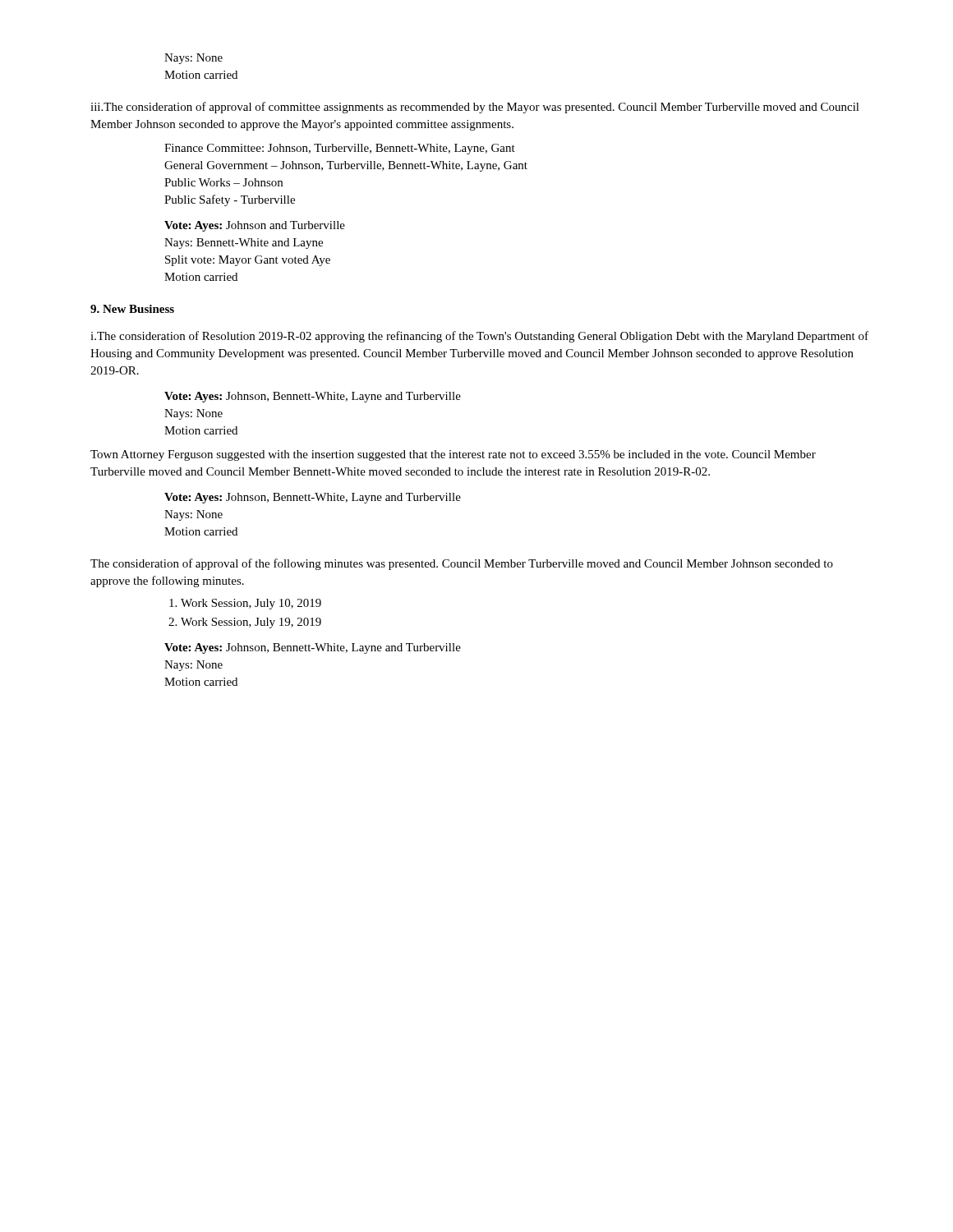The image size is (953, 1232).
Task: Click the passage that begins "Vote: Ayes: Johnson and Turberville Nays: Bennett-White"
Action: coord(255,226)
